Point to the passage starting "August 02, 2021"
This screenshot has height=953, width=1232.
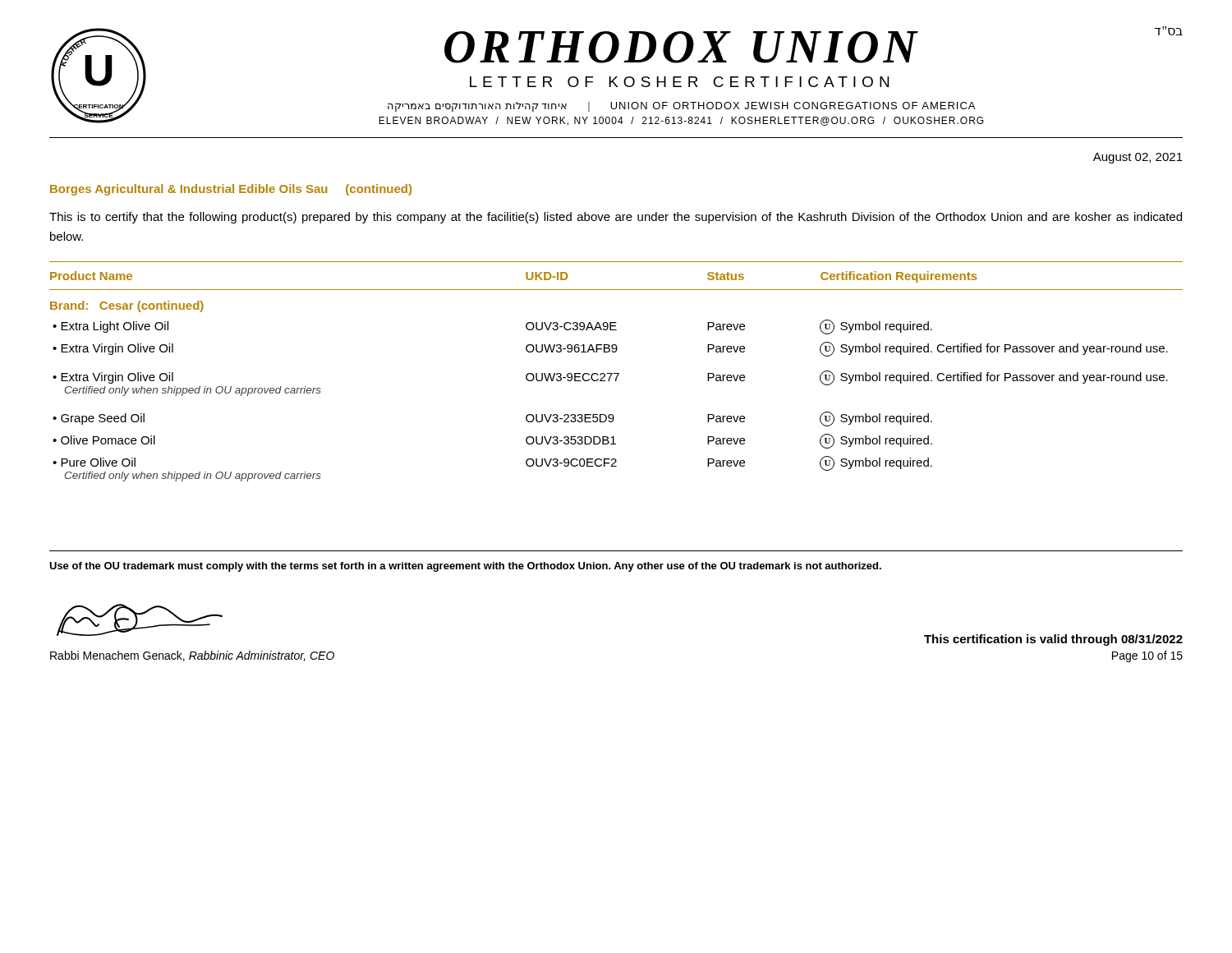tap(1138, 157)
